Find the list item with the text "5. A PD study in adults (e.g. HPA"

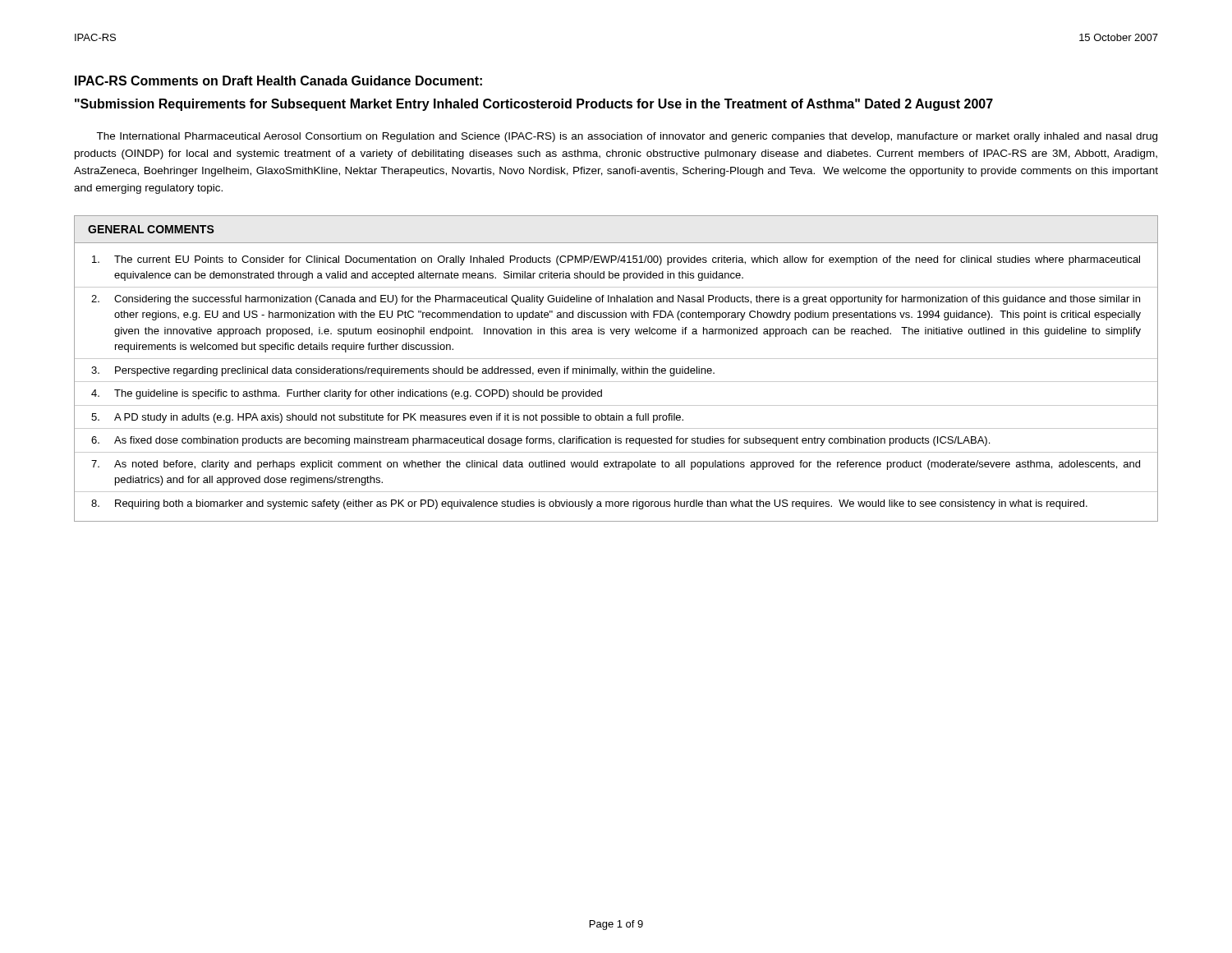click(616, 417)
